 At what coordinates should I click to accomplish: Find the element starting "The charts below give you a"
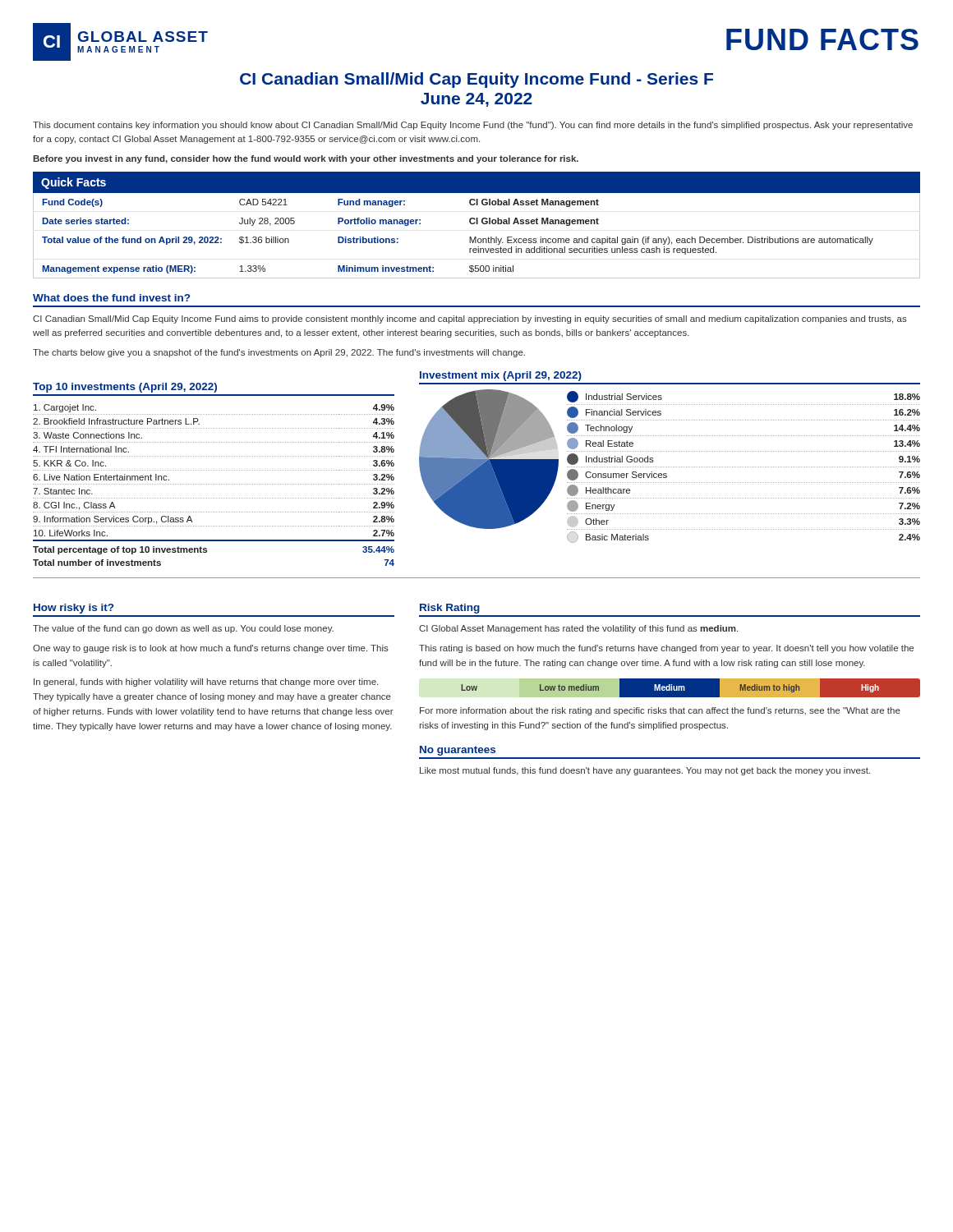279,352
